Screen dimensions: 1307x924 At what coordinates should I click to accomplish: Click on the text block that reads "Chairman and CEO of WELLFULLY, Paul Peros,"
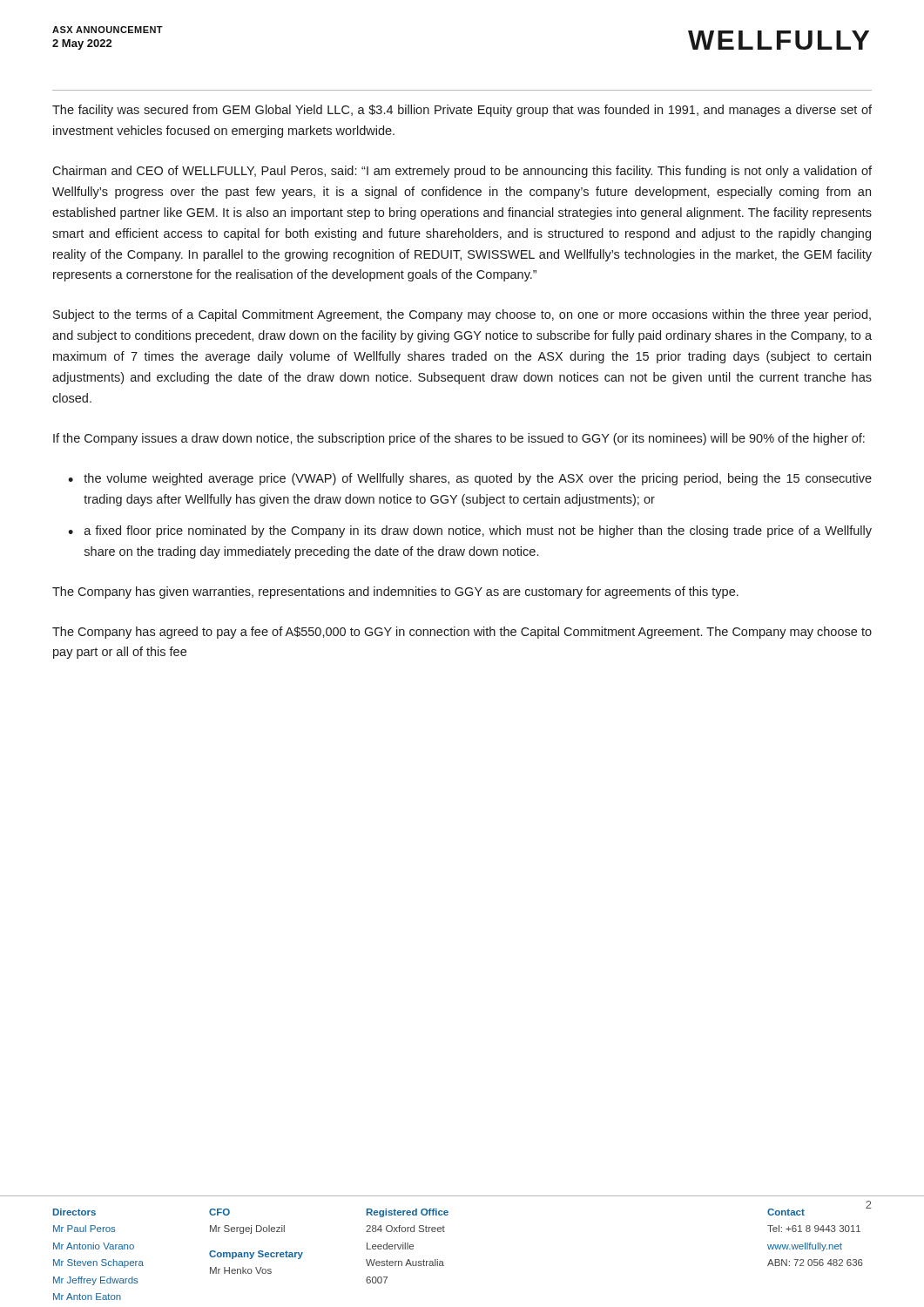(x=462, y=223)
